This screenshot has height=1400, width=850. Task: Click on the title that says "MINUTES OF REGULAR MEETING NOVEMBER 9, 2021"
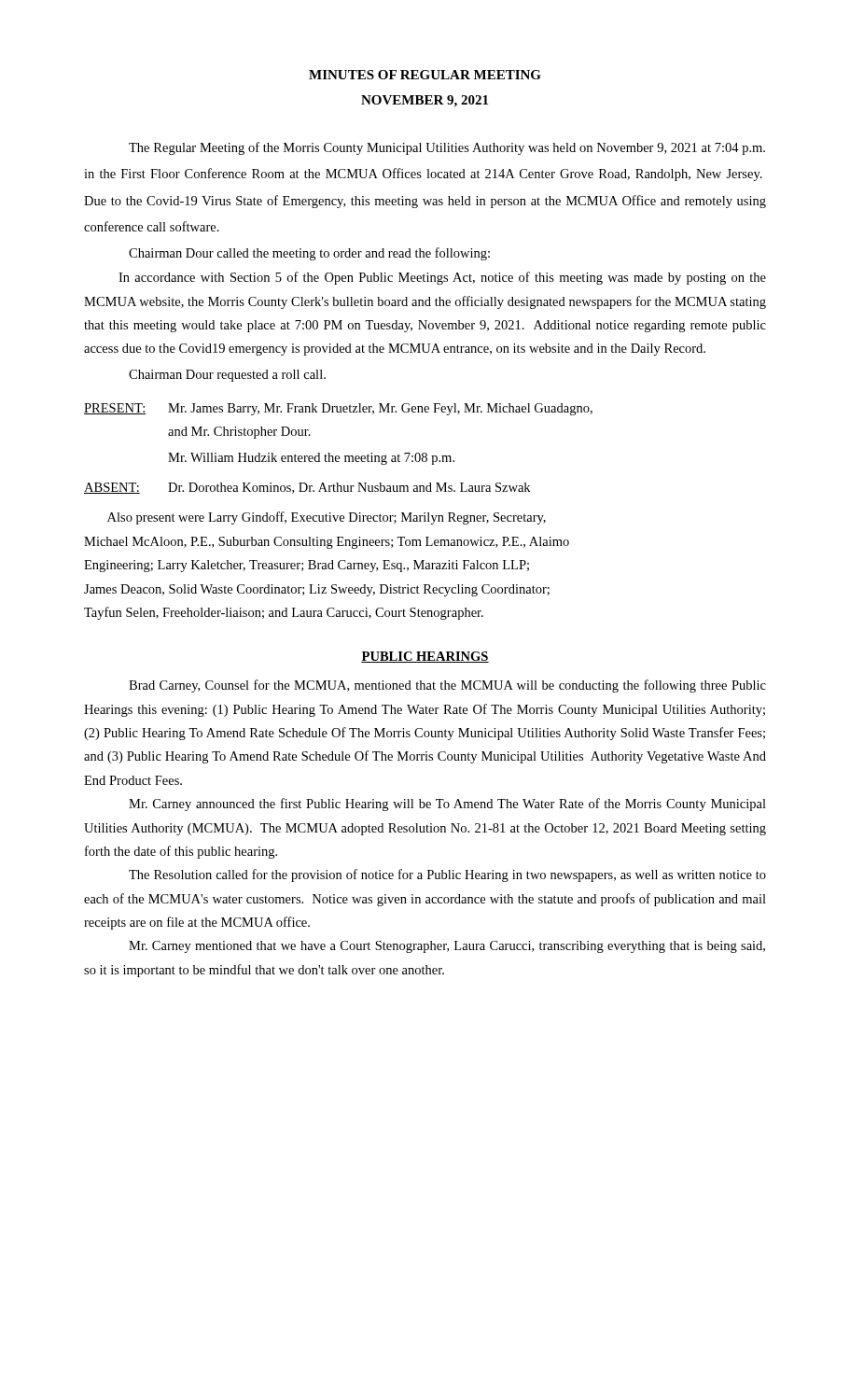pyautogui.click(x=425, y=88)
